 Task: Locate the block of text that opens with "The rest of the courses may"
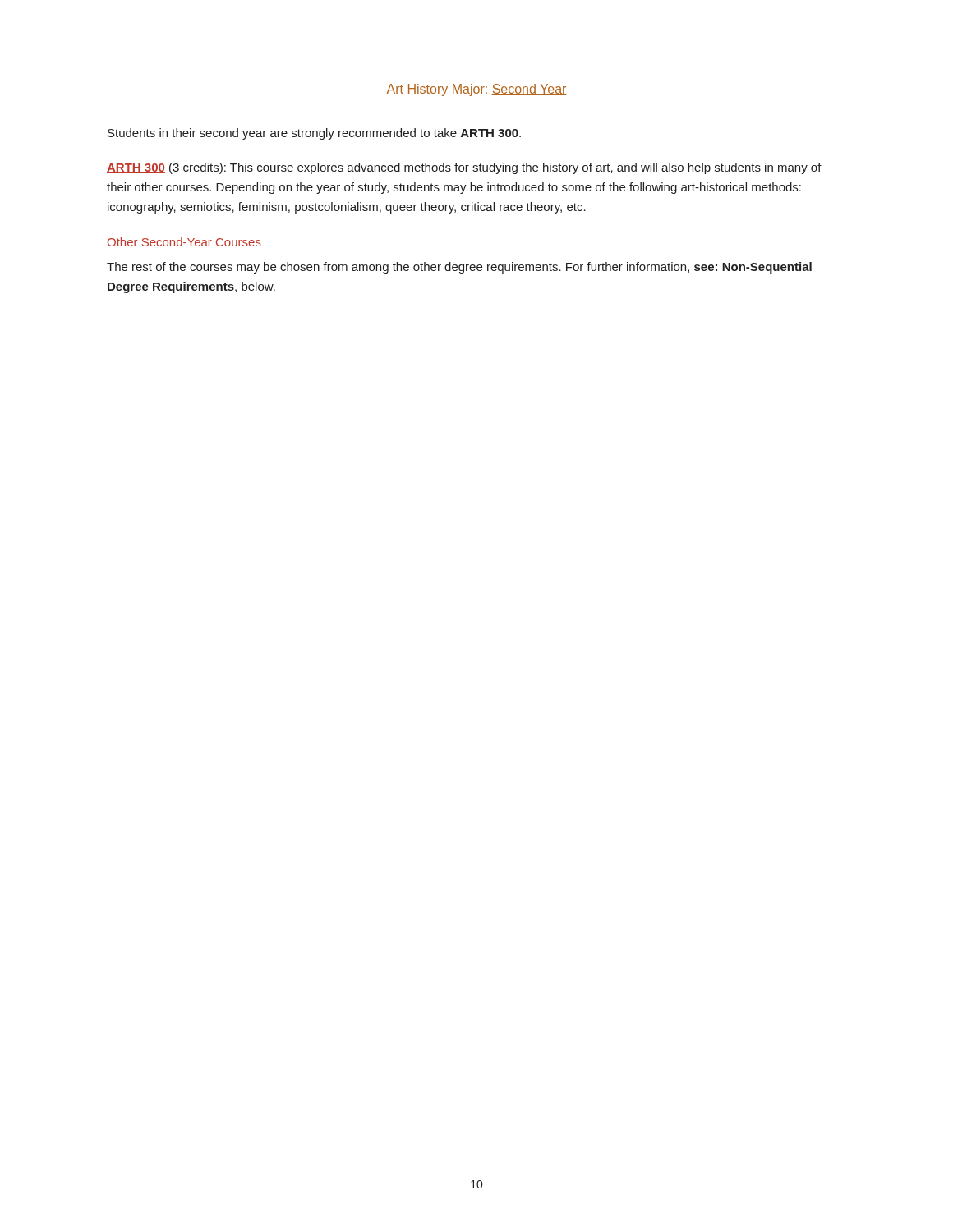point(460,276)
